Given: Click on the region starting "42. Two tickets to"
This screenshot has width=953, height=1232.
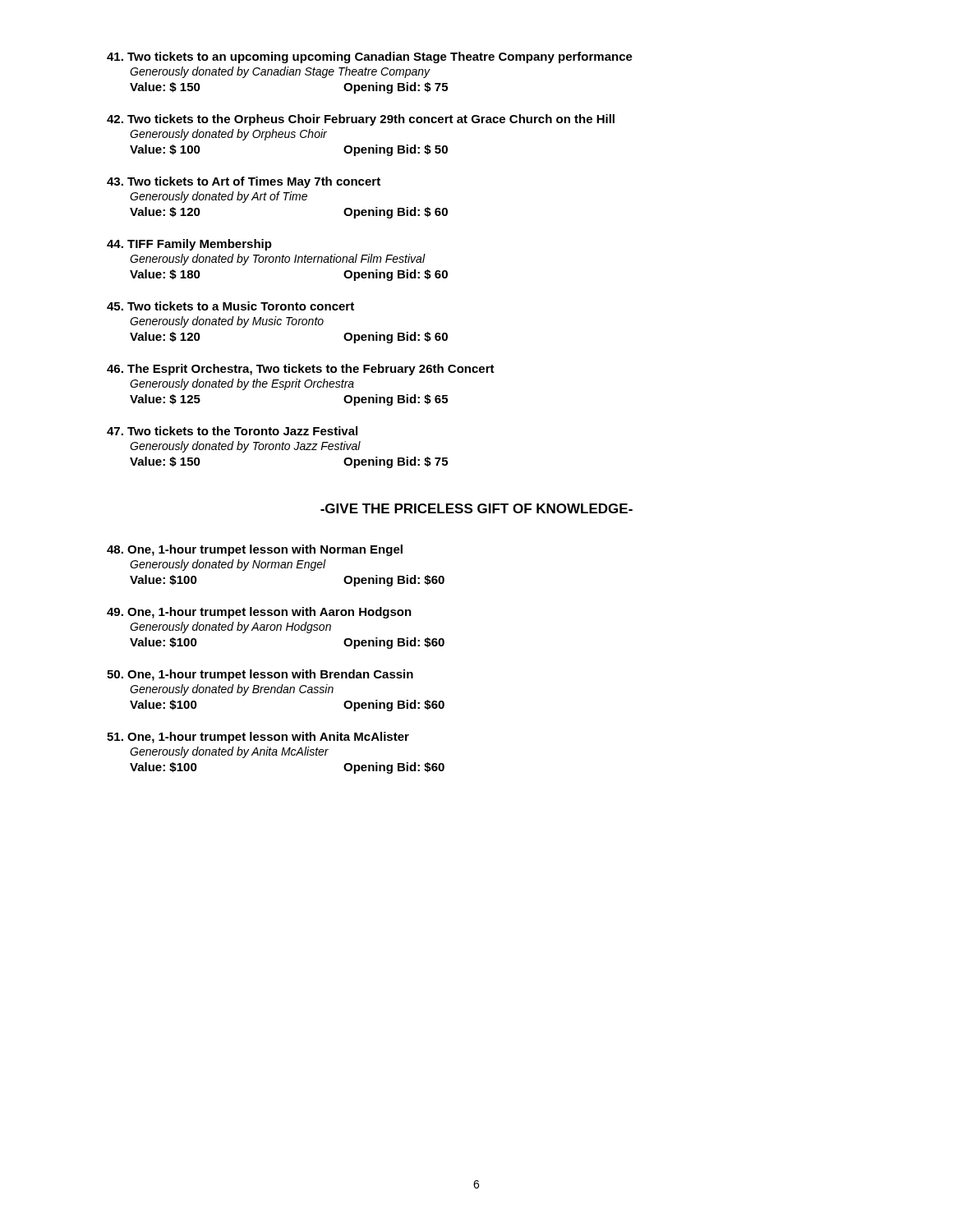Looking at the screenshot, I should (476, 134).
